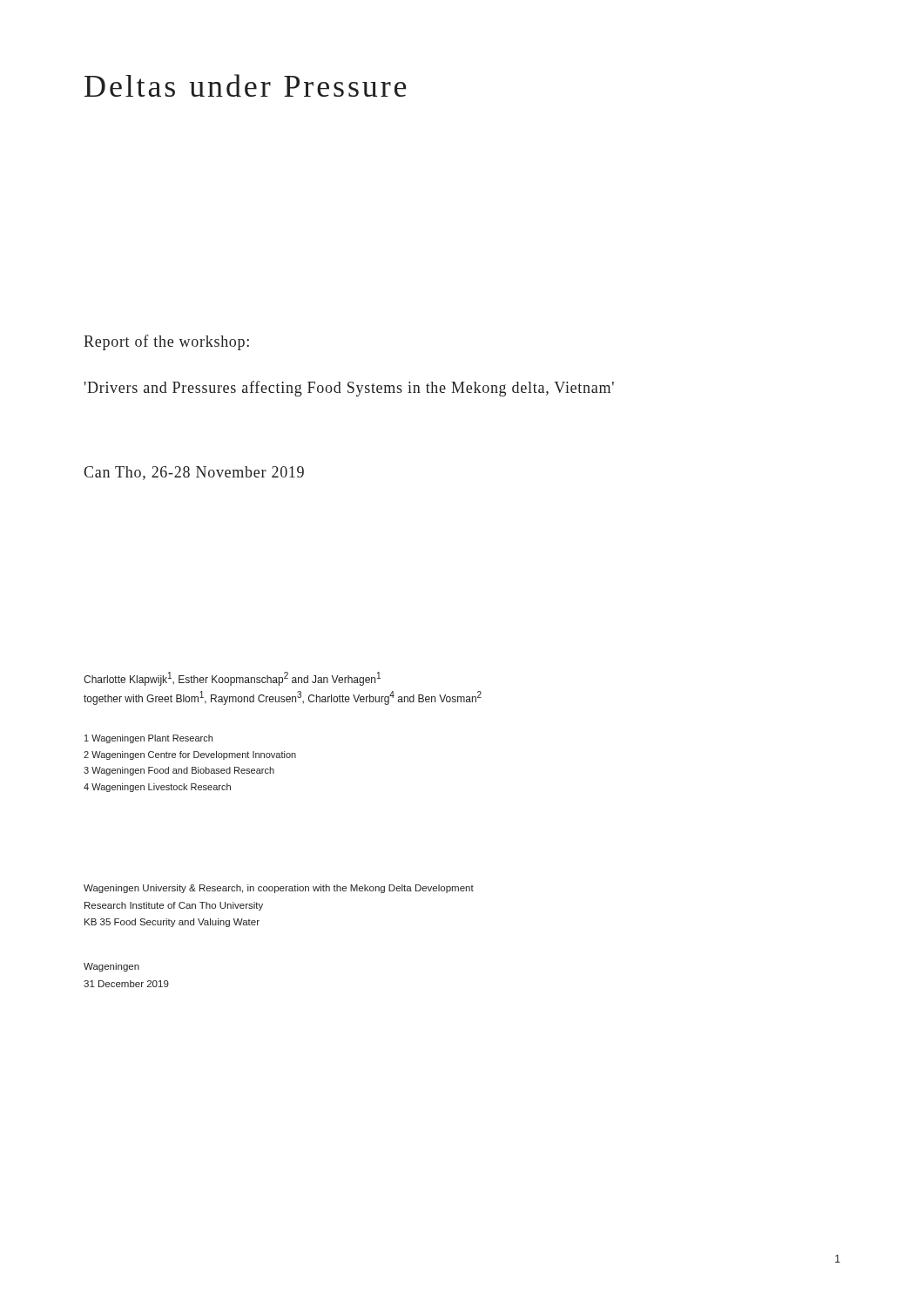Select the text containing "Report of the workshop:"
Viewport: 924px width, 1307px height.
click(167, 342)
